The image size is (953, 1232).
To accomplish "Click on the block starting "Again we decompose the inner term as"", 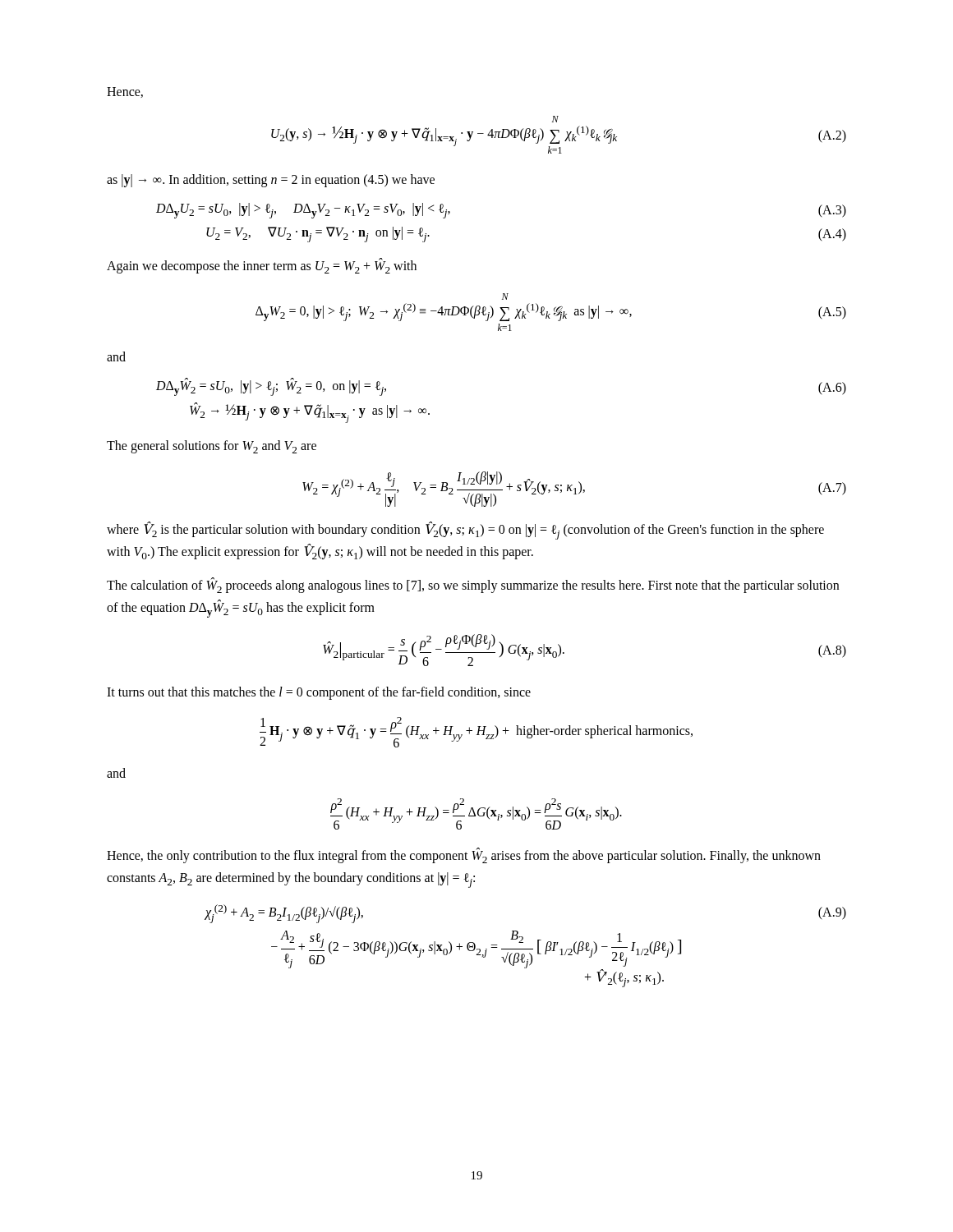I will (262, 268).
